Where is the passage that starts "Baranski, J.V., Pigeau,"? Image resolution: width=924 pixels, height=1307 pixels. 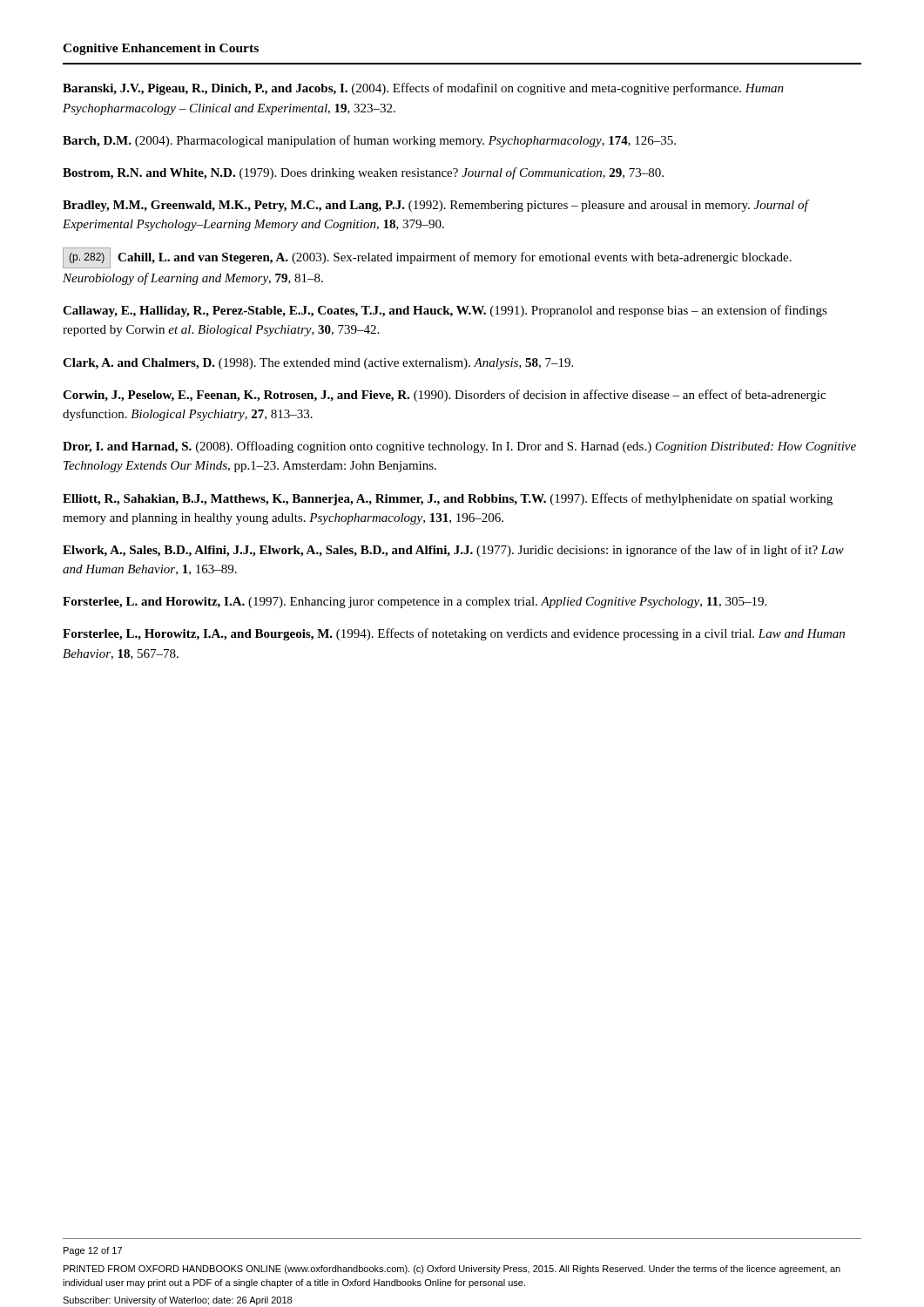click(x=423, y=98)
